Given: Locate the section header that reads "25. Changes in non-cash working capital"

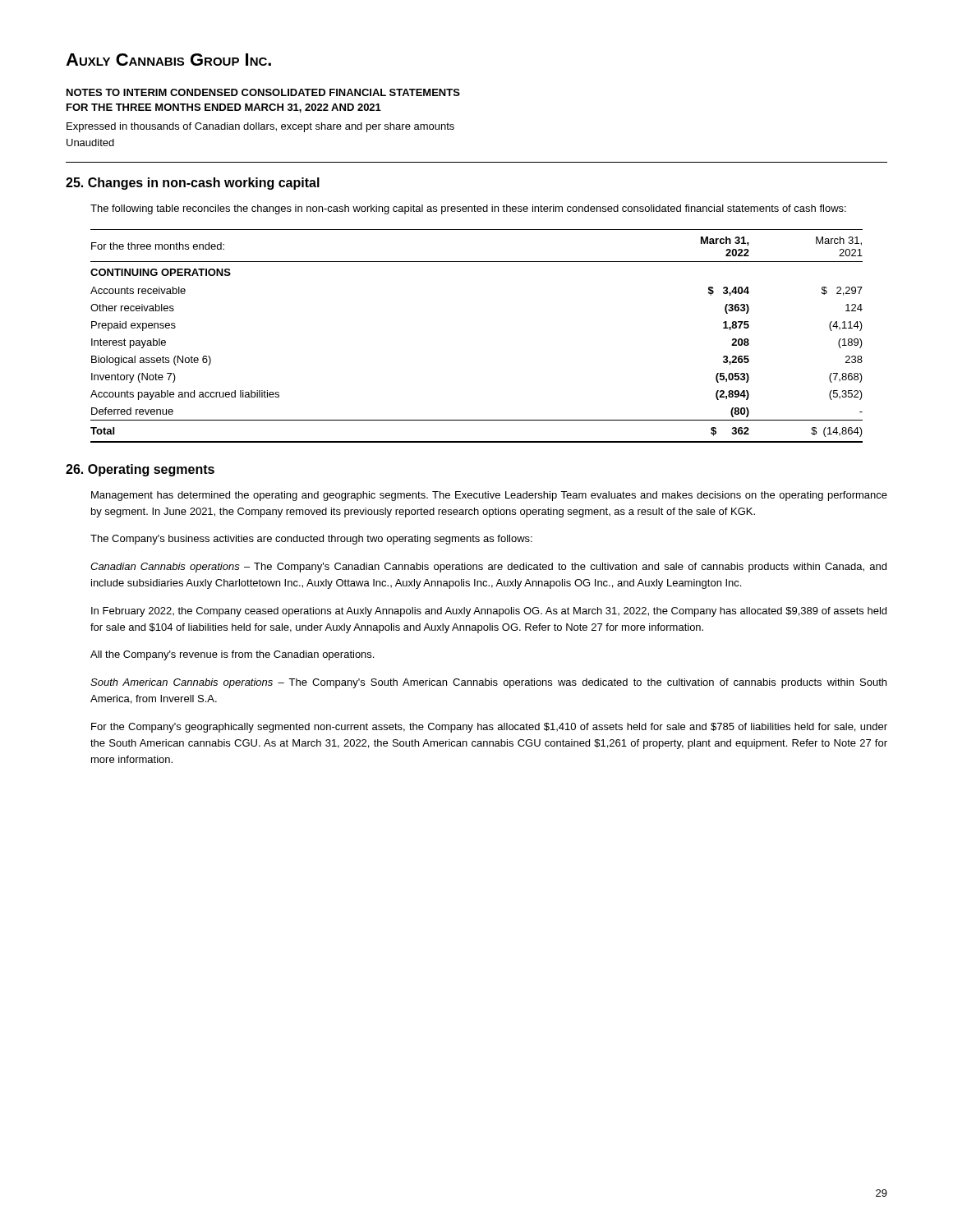Looking at the screenshot, I should (x=193, y=183).
